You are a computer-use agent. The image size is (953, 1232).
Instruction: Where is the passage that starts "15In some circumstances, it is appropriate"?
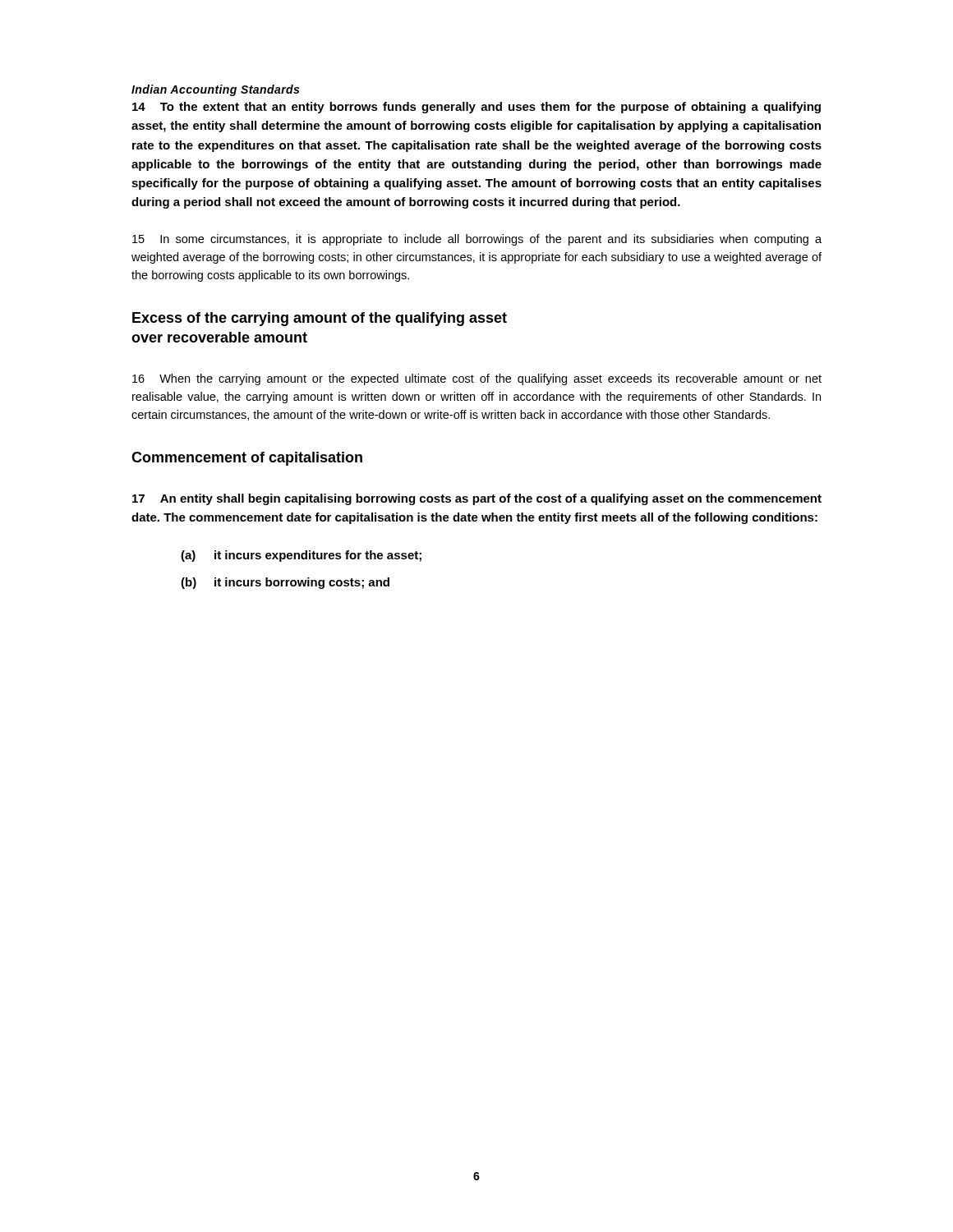pyautogui.click(x=476, y=257)
